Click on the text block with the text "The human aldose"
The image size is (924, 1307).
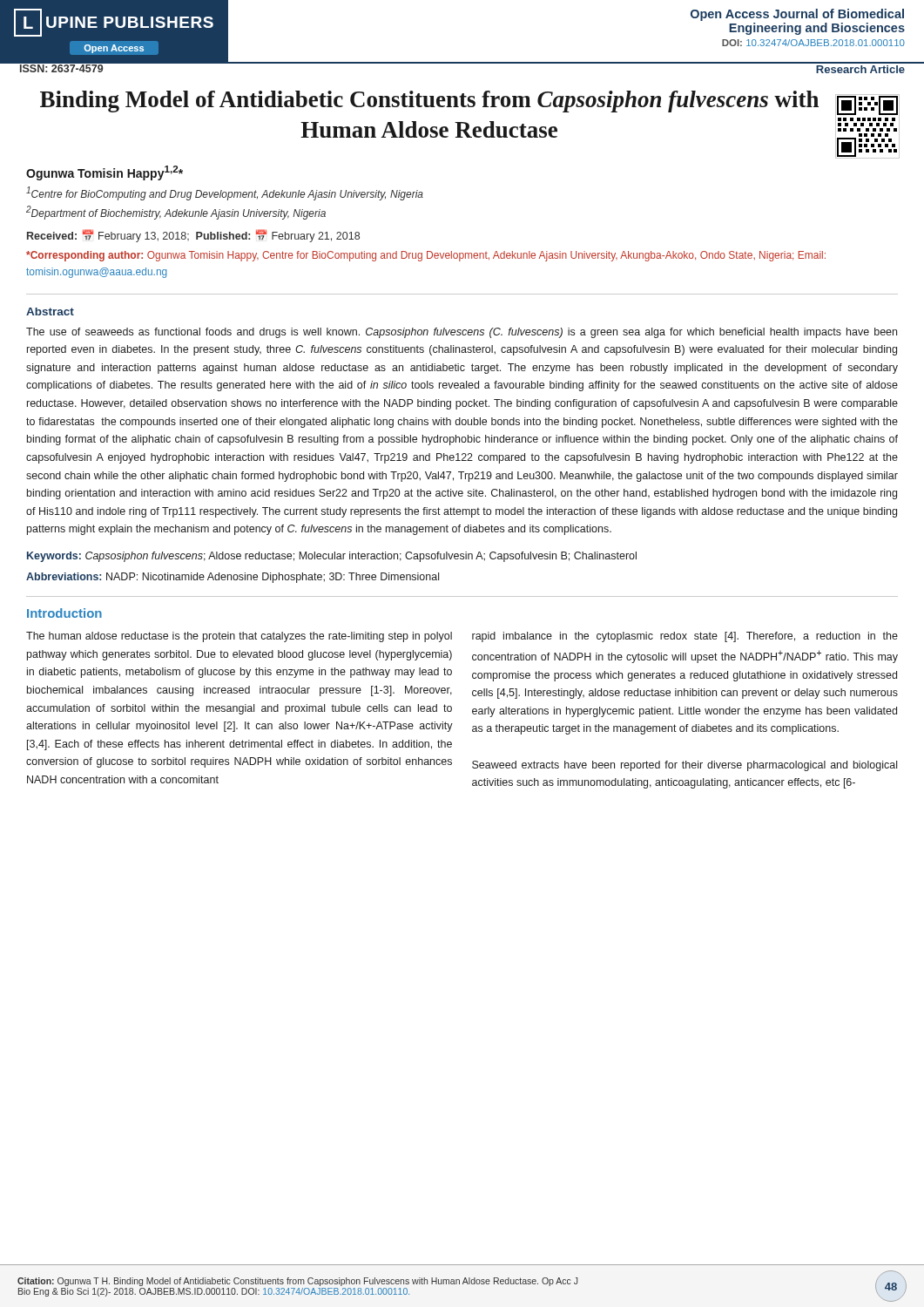pos(239,708)
